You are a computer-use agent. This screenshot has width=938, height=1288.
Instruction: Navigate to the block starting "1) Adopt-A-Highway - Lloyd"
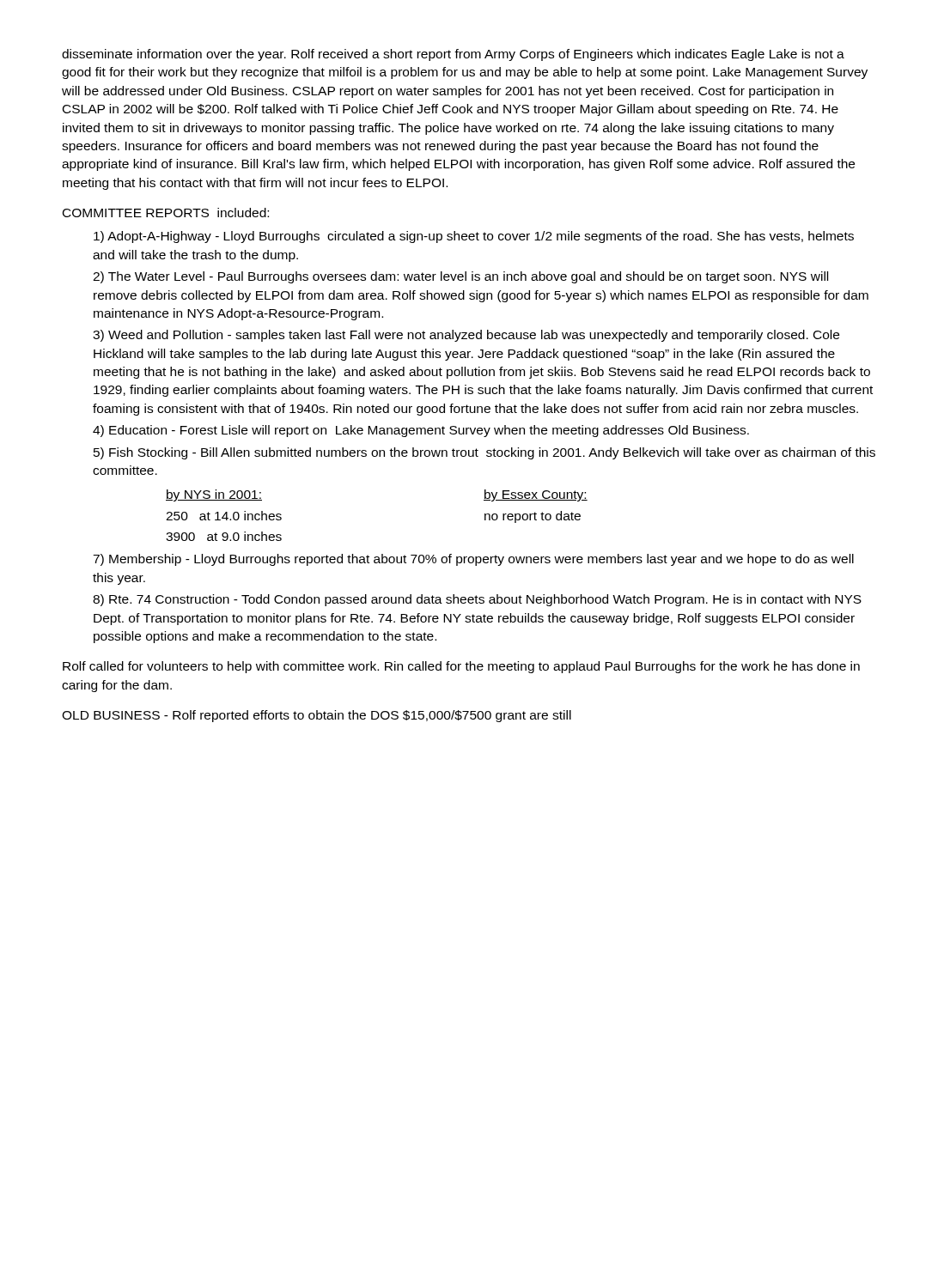click(x=474, y=245)
